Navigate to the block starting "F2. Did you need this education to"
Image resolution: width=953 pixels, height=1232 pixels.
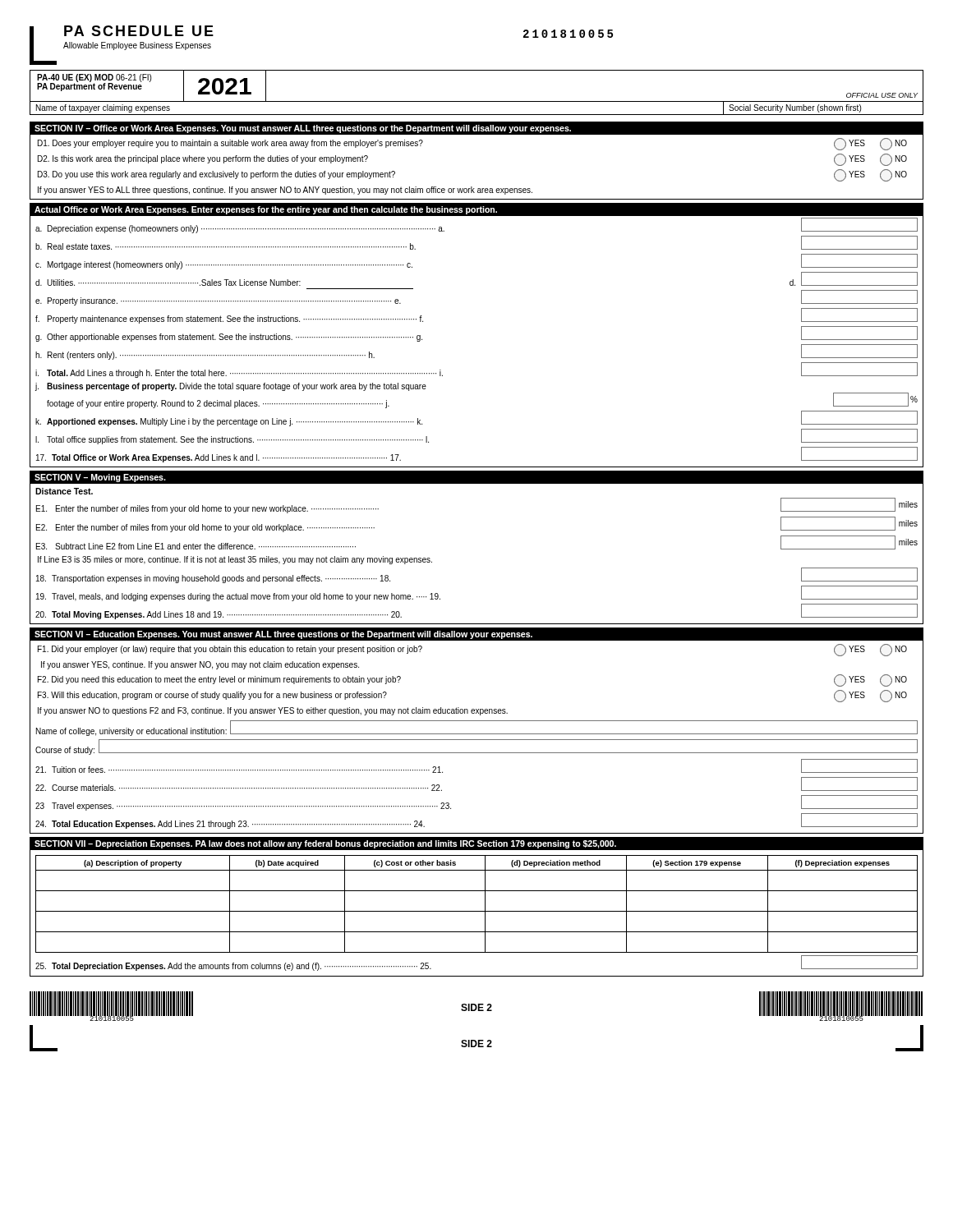click(x=220, y=680)
